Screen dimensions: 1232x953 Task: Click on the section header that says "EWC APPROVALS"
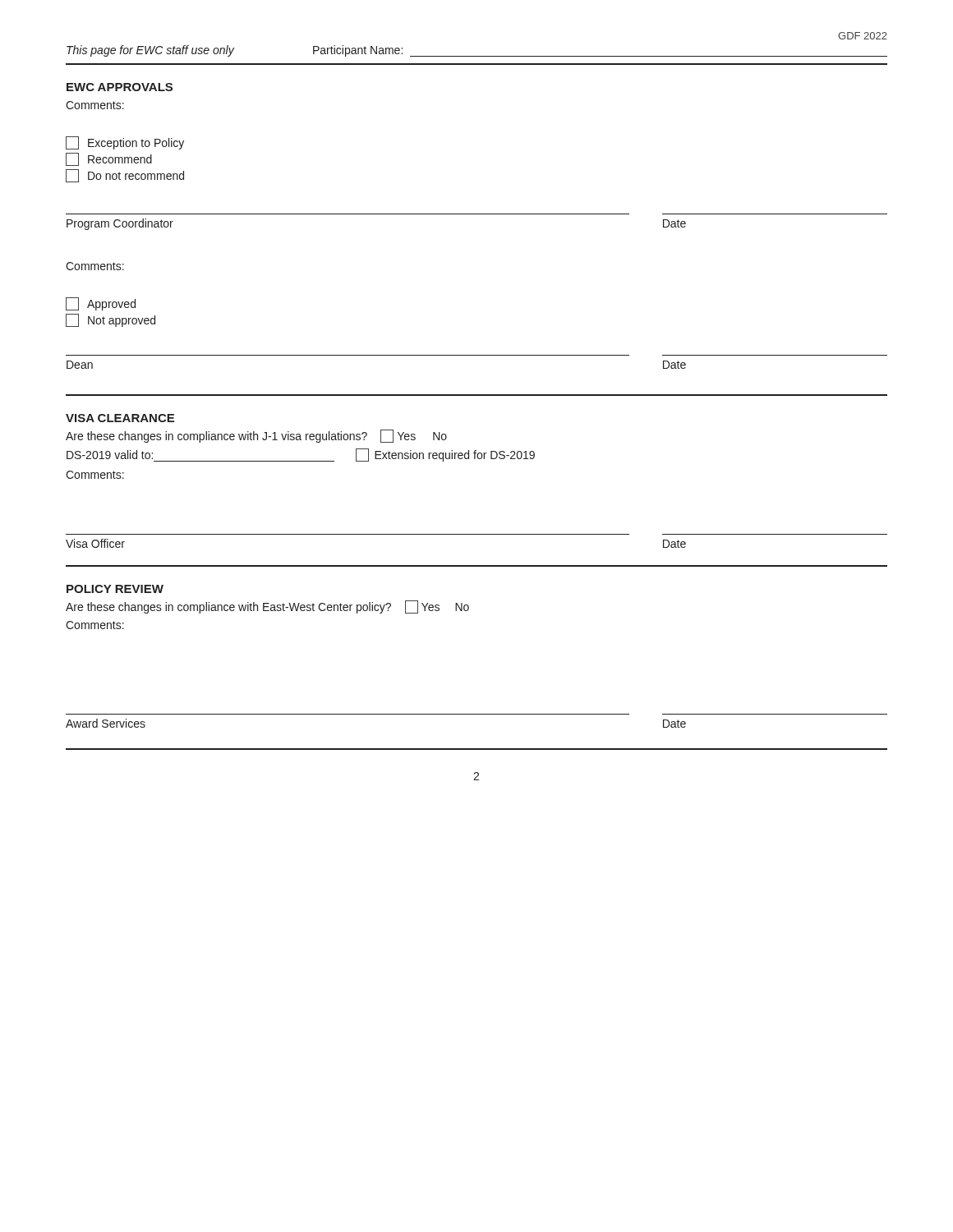[120, 87]
